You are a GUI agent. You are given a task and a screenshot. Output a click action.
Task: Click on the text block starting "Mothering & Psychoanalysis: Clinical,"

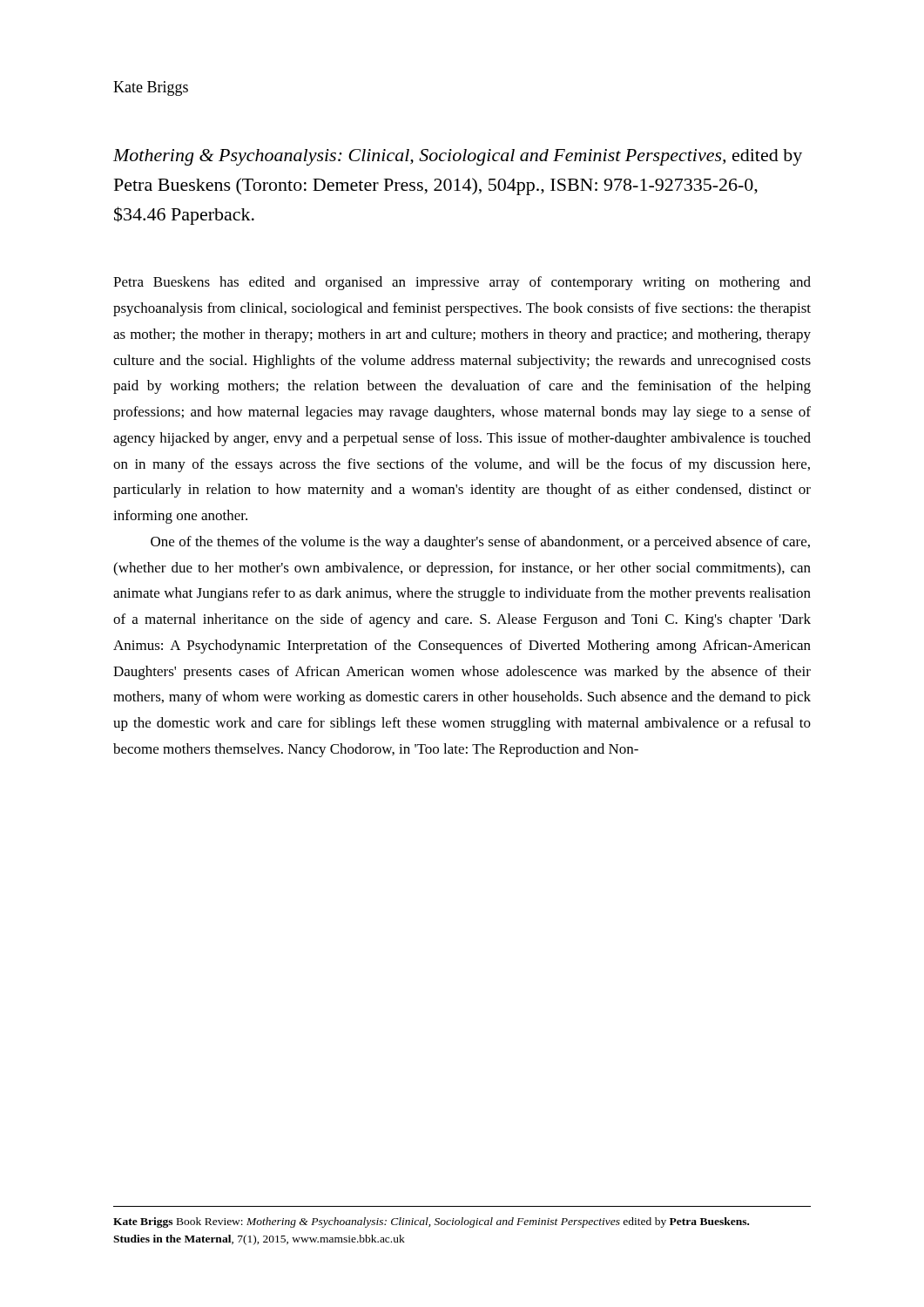[x=458, y=184]
